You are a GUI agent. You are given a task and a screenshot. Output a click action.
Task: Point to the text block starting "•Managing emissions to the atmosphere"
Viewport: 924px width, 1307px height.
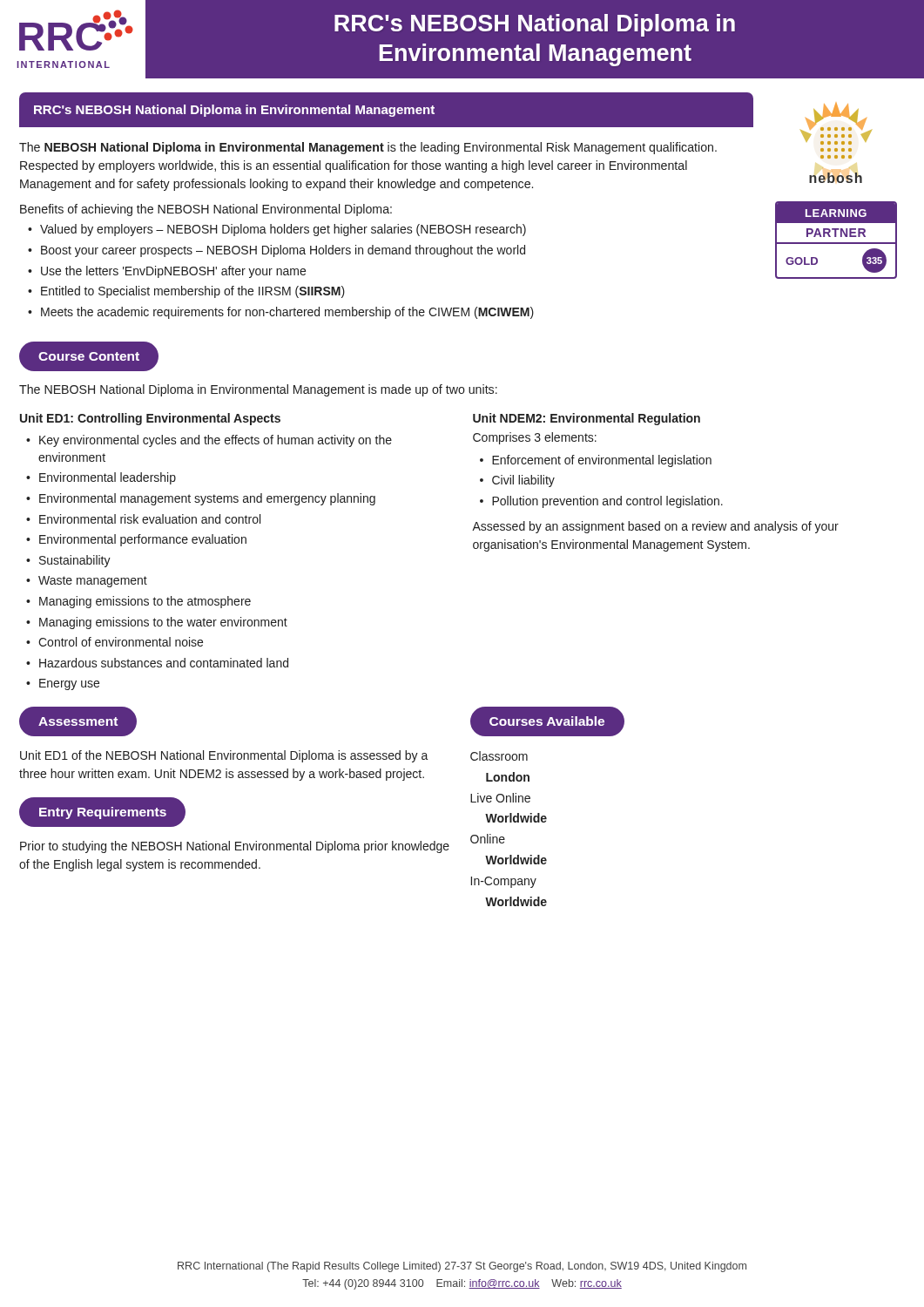click(139, 602)
